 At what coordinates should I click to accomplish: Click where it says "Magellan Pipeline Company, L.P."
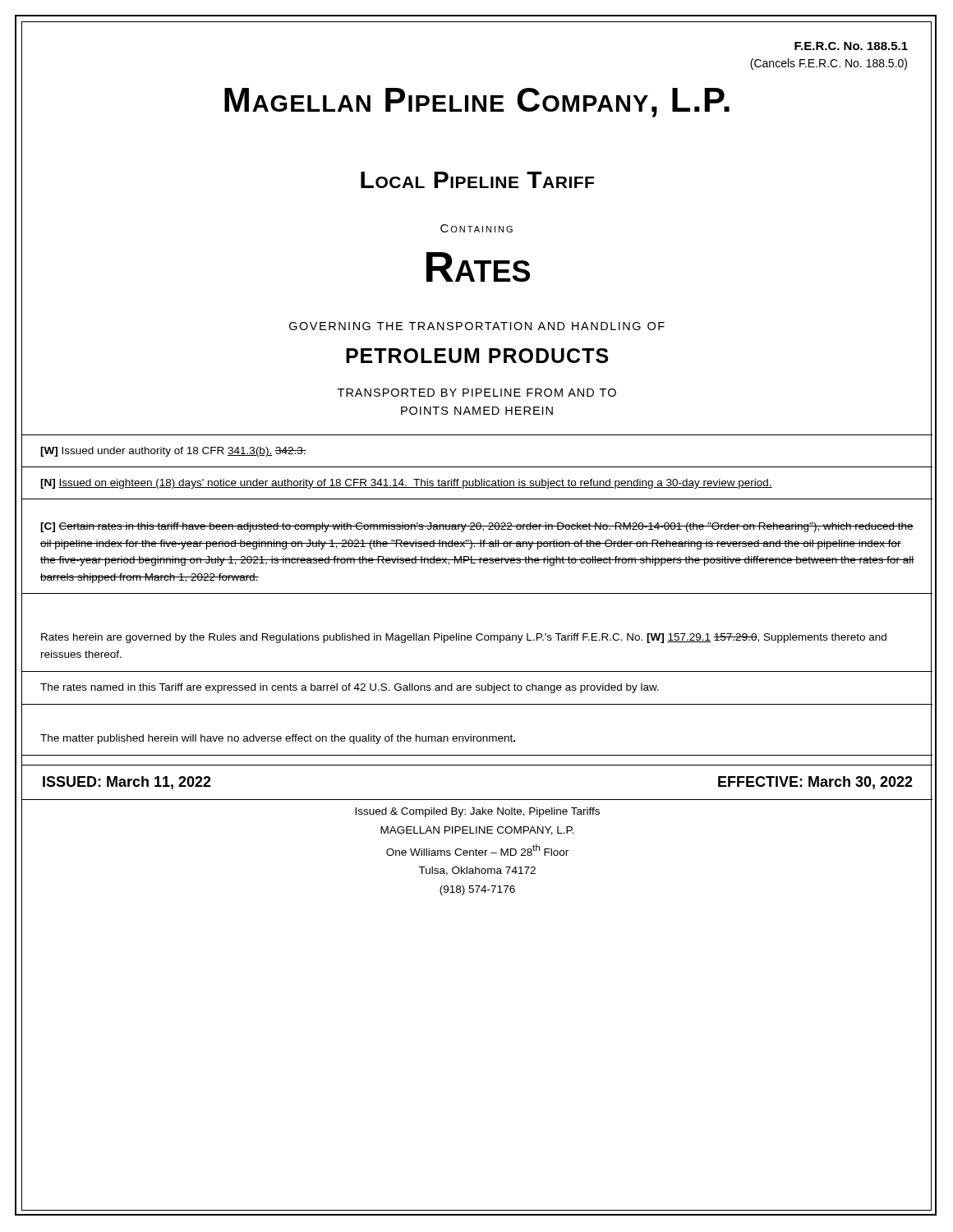(477, 100)
